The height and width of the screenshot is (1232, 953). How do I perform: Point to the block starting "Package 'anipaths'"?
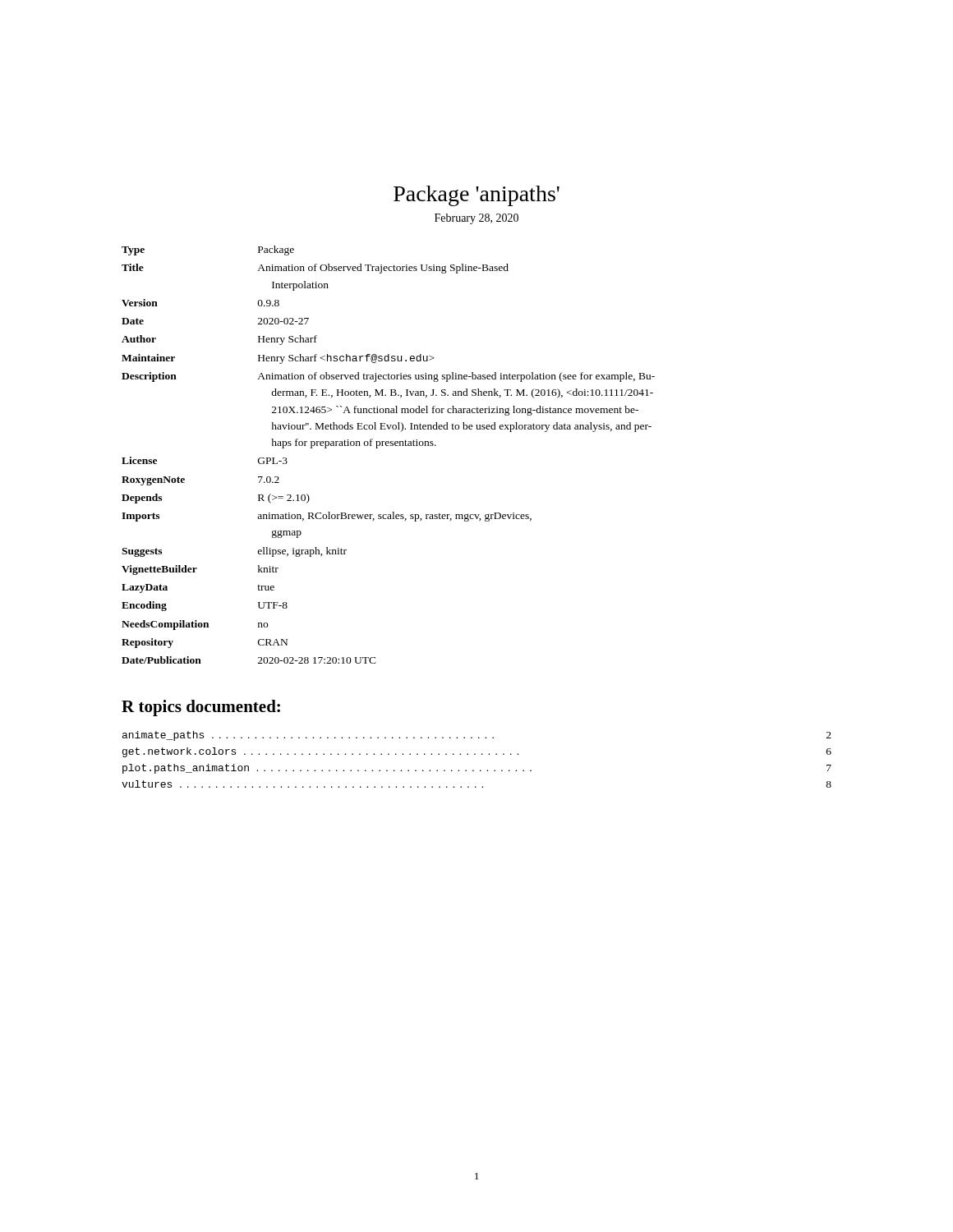pos(476,193)
